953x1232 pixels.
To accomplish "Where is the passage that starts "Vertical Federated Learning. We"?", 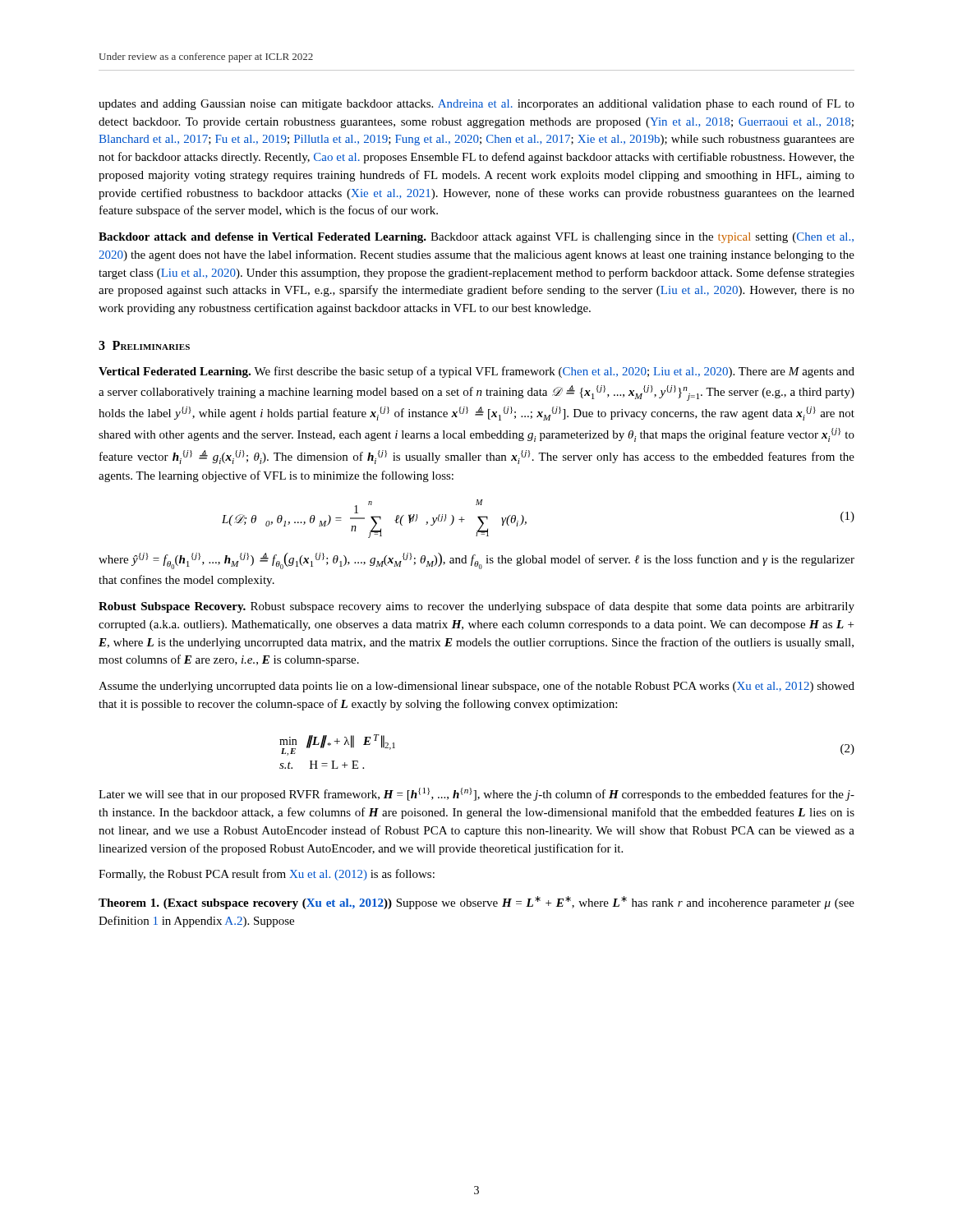I will [476, 424].
